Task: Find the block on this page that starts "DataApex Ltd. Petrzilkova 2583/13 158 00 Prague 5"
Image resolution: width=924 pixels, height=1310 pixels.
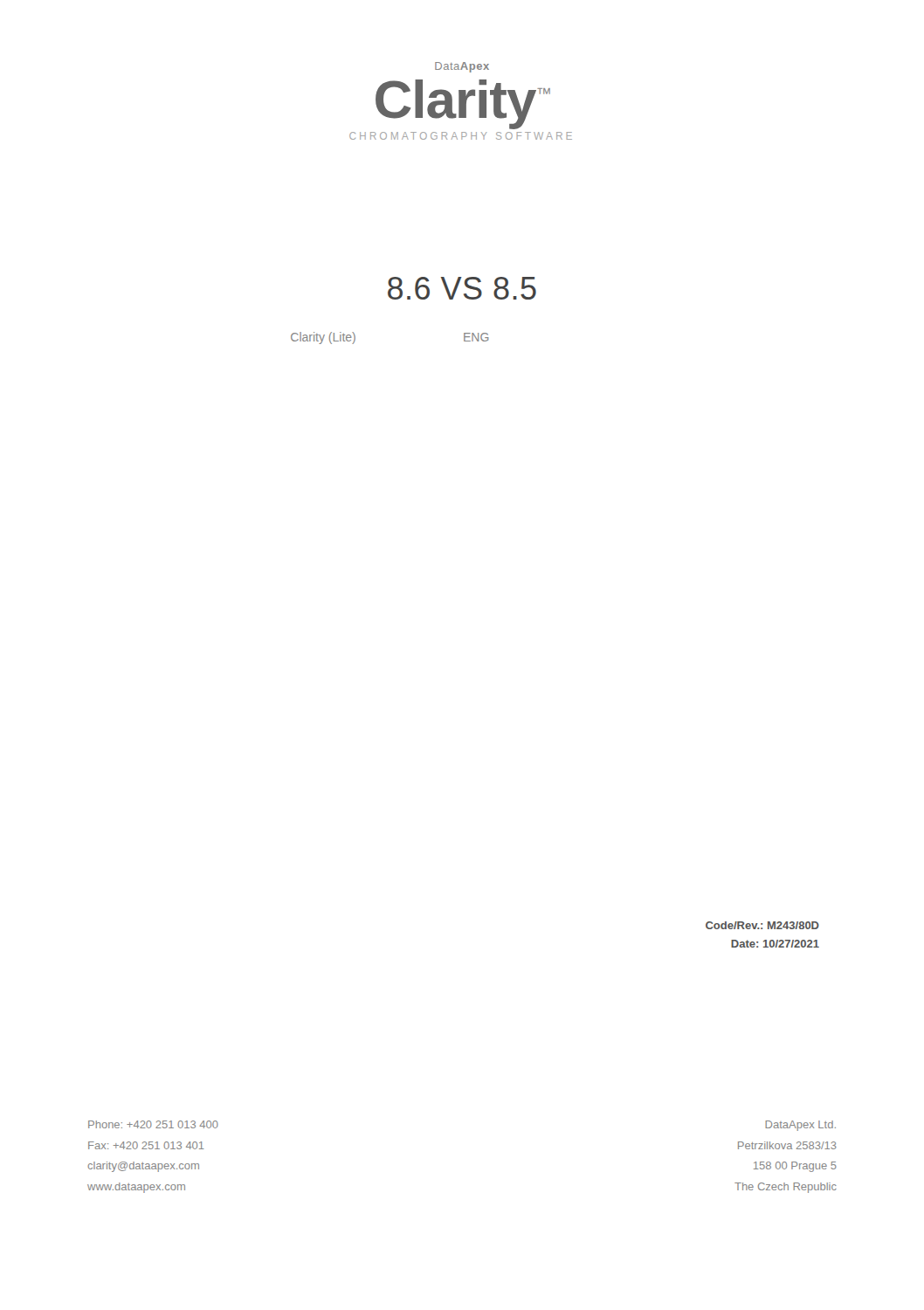Action: (786, 1155)
